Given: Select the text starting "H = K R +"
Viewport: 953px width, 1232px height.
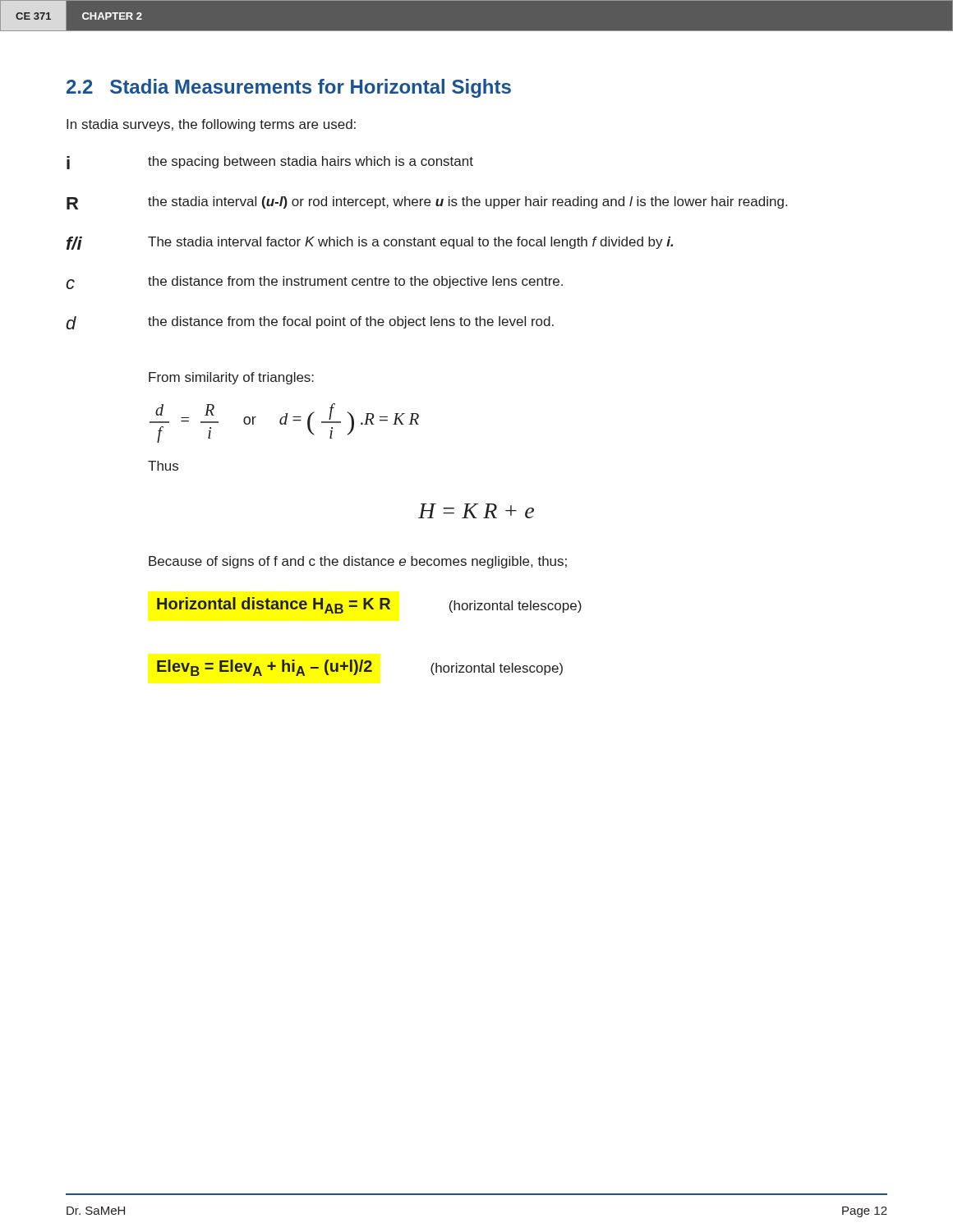Looking at the screenshot, I should (x=476, y=510).
